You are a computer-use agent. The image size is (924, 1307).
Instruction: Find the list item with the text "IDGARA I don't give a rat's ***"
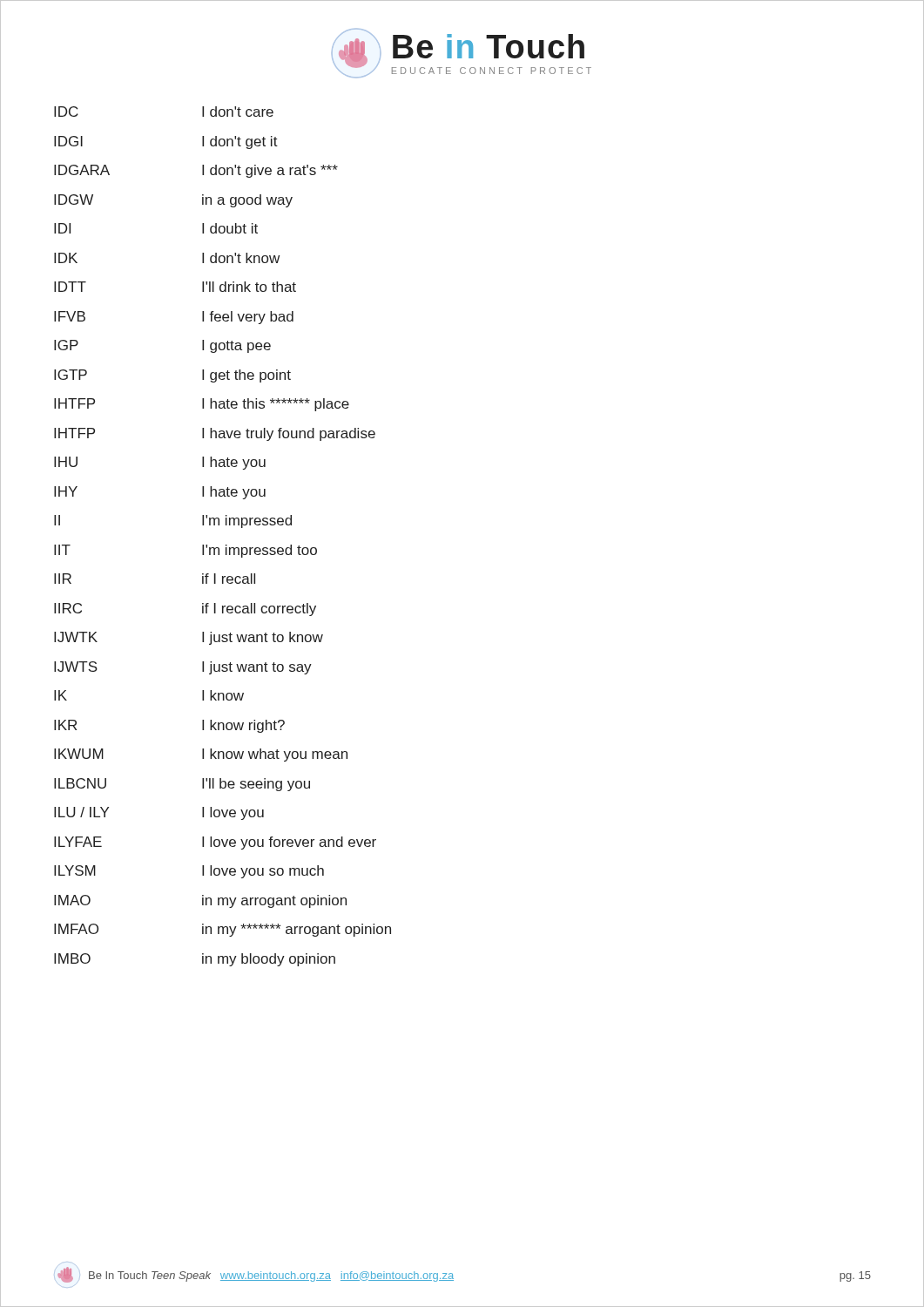(x=195, y=171)
